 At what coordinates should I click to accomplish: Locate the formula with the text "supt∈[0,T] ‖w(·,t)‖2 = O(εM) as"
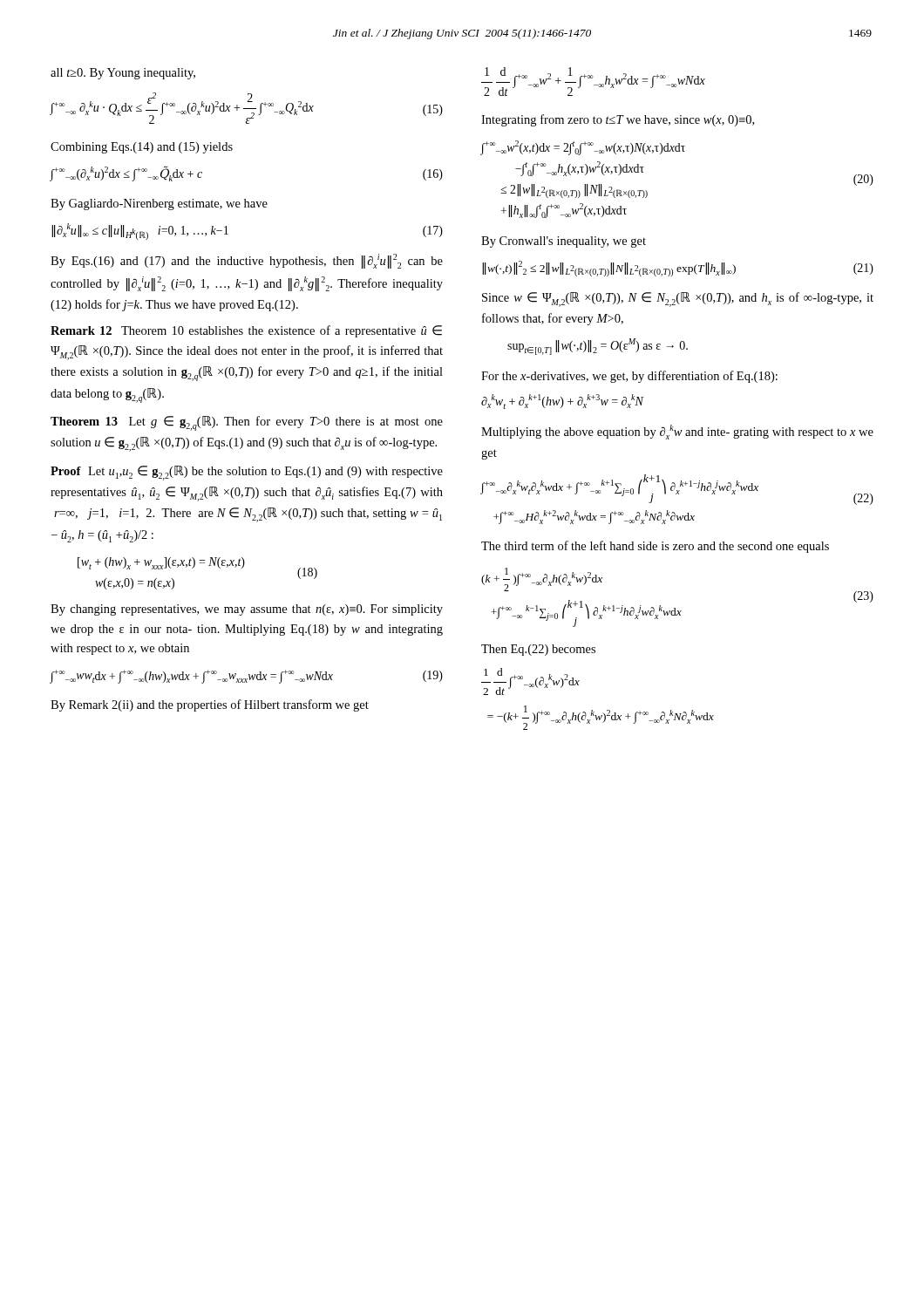pos(598,346)
